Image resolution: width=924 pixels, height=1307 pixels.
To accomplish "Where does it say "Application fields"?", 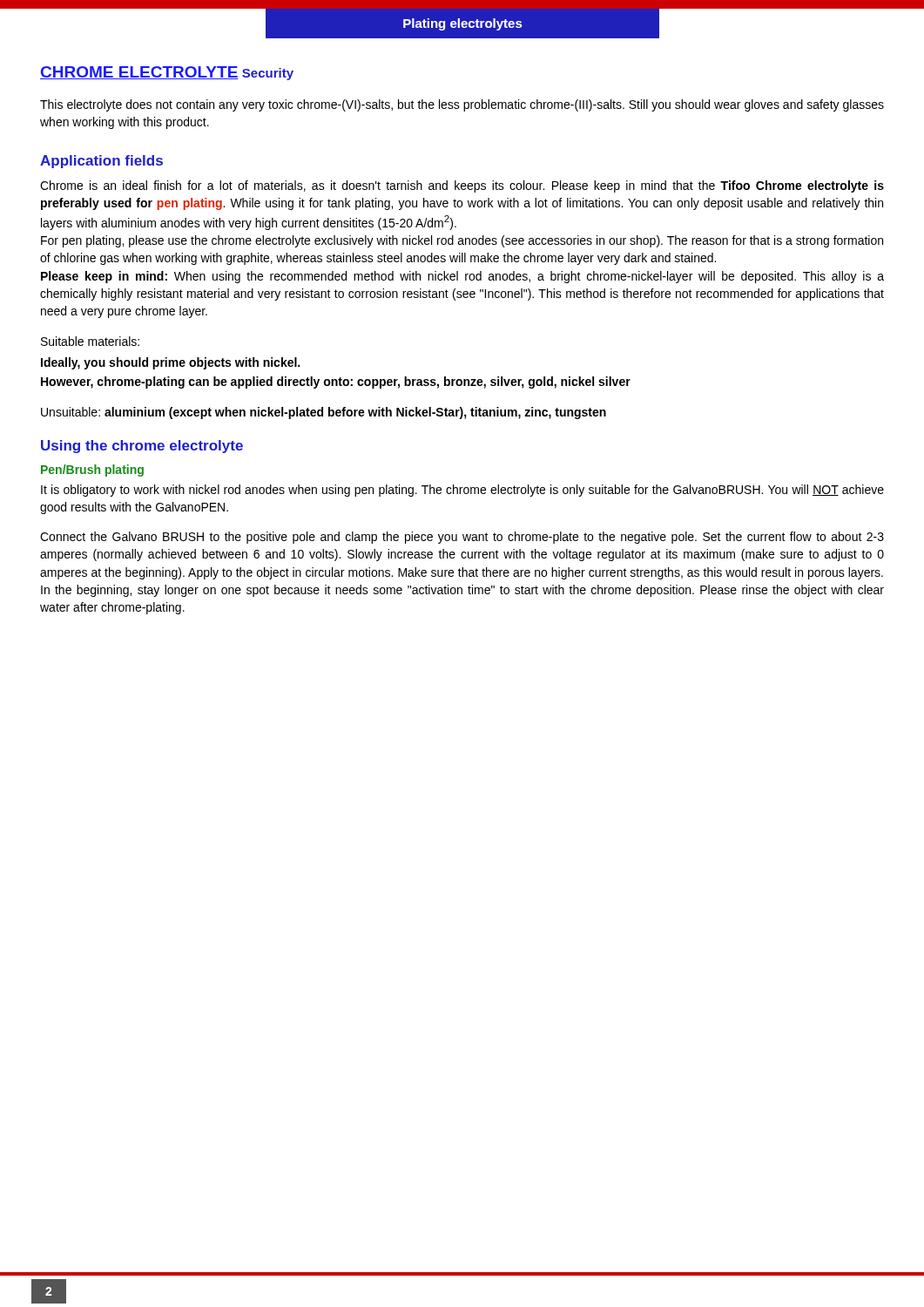I will 102,160.
